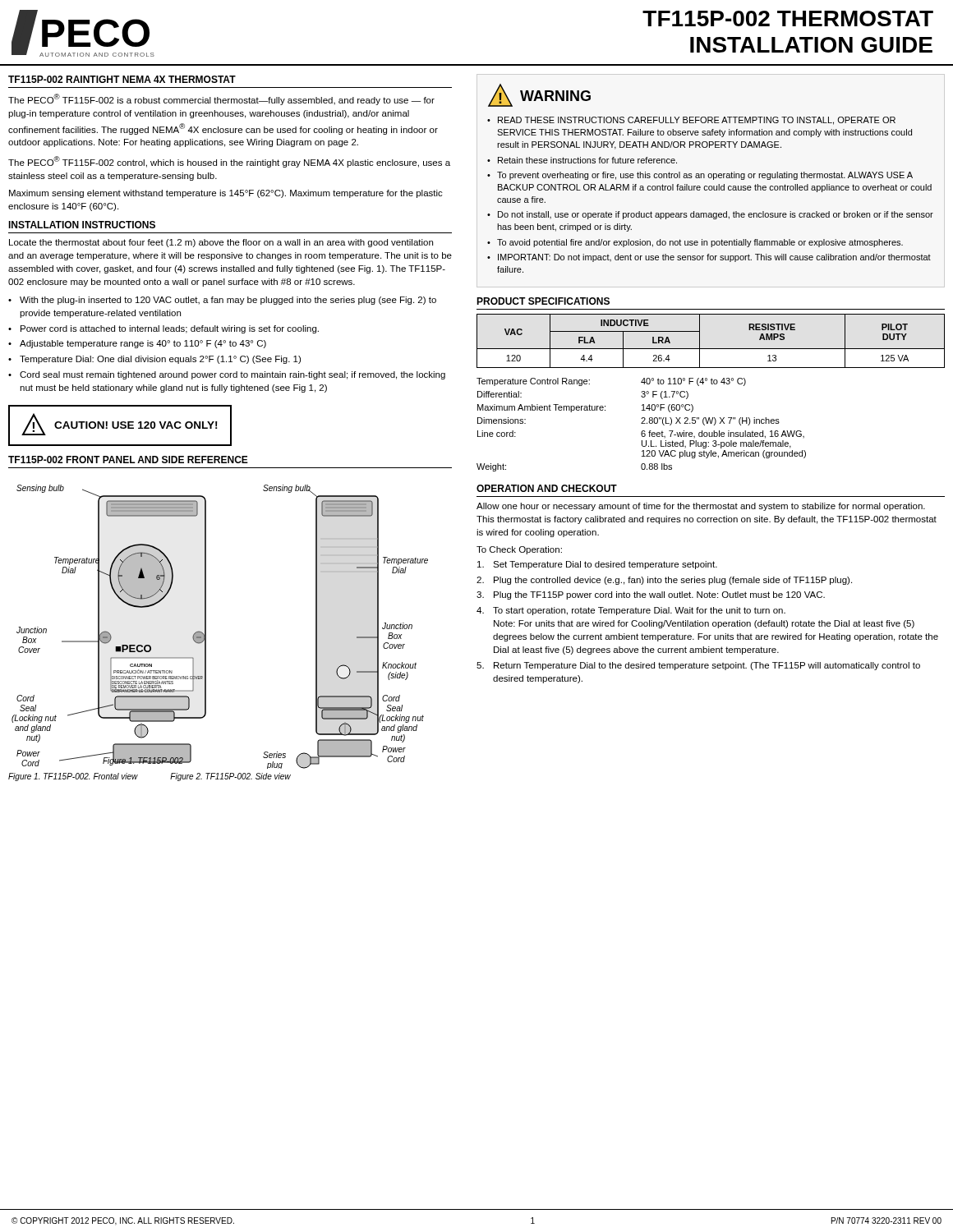Select the table that reads "6 feet, 7-wire,"
The width and height of the screenshot is (953, 1232).
click(x=711, y=424)
